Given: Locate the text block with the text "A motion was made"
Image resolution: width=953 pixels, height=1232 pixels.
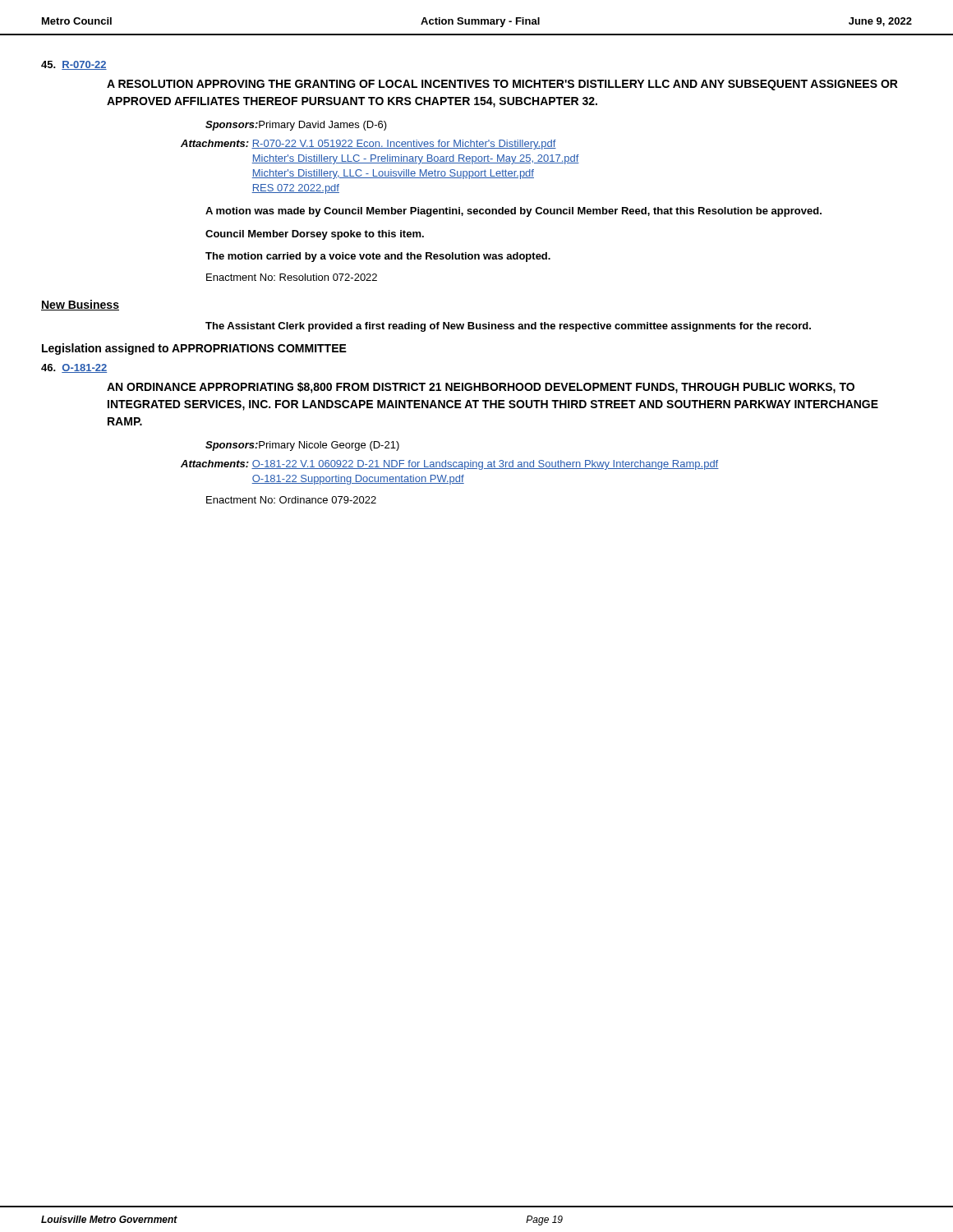Looking at the screenshot, I should pyautogui.click(x=514, y=211).
